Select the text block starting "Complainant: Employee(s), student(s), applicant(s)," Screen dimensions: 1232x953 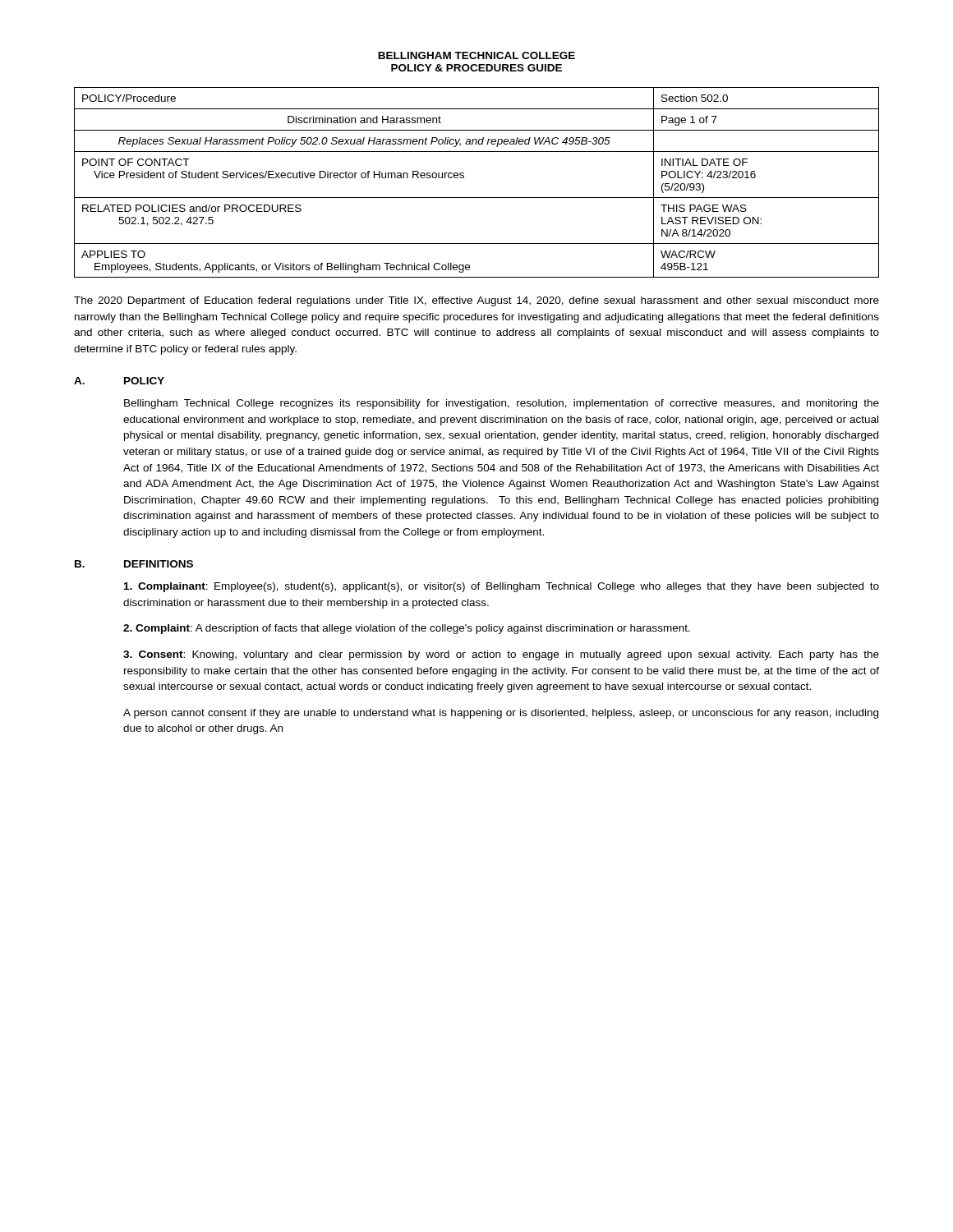[501, 594]
